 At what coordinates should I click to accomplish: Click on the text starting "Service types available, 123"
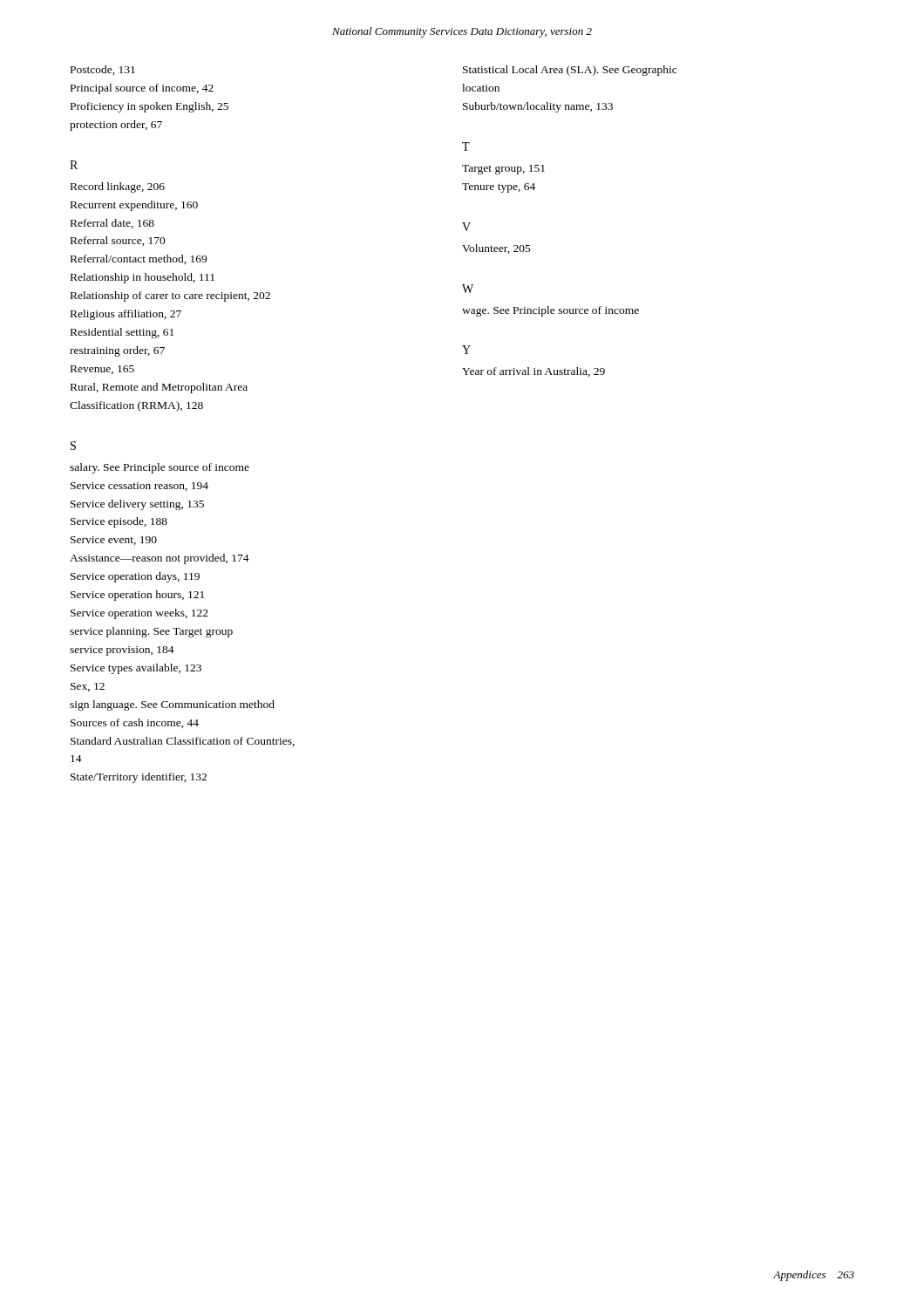136,667
